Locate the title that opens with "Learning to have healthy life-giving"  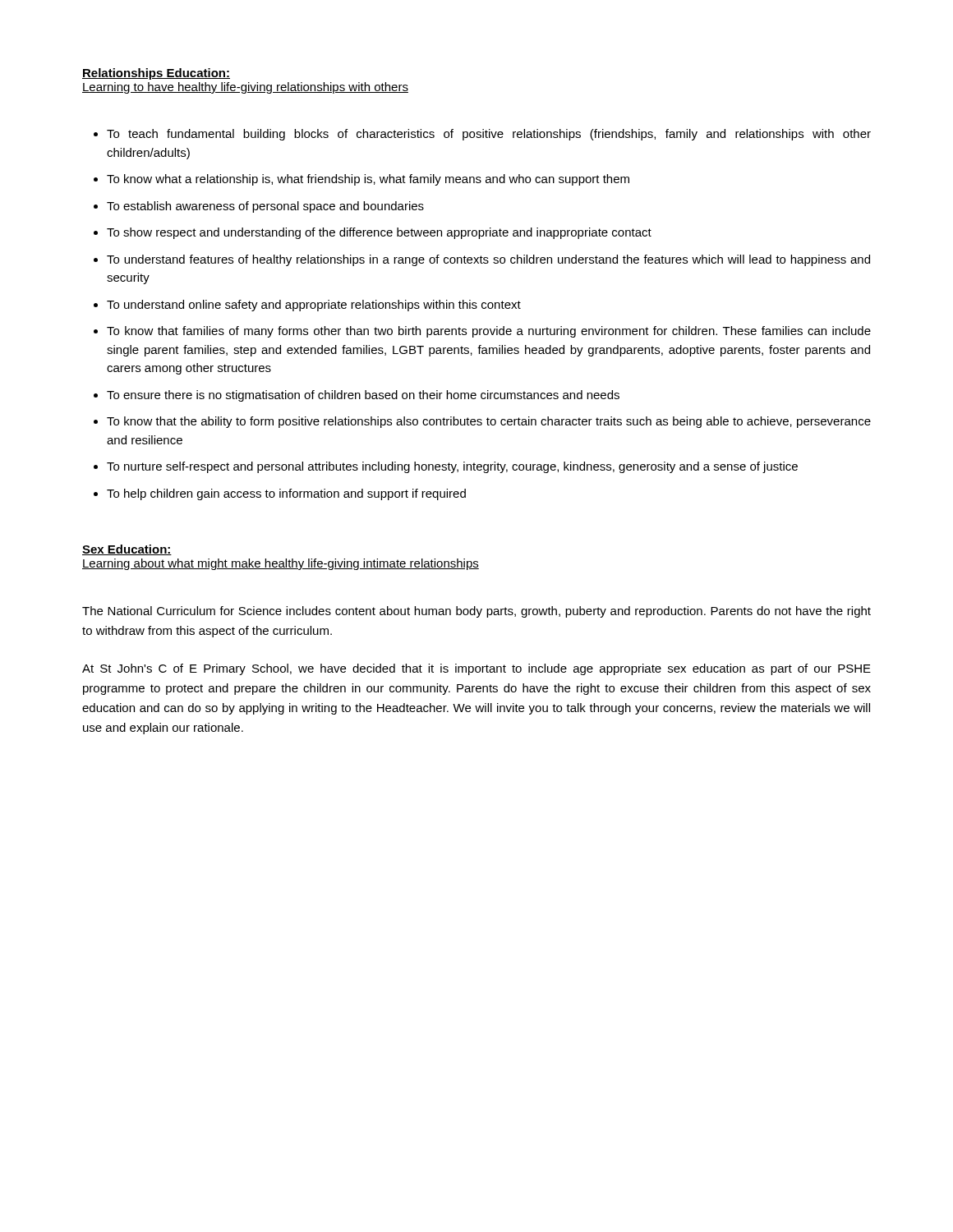(245, 87)
